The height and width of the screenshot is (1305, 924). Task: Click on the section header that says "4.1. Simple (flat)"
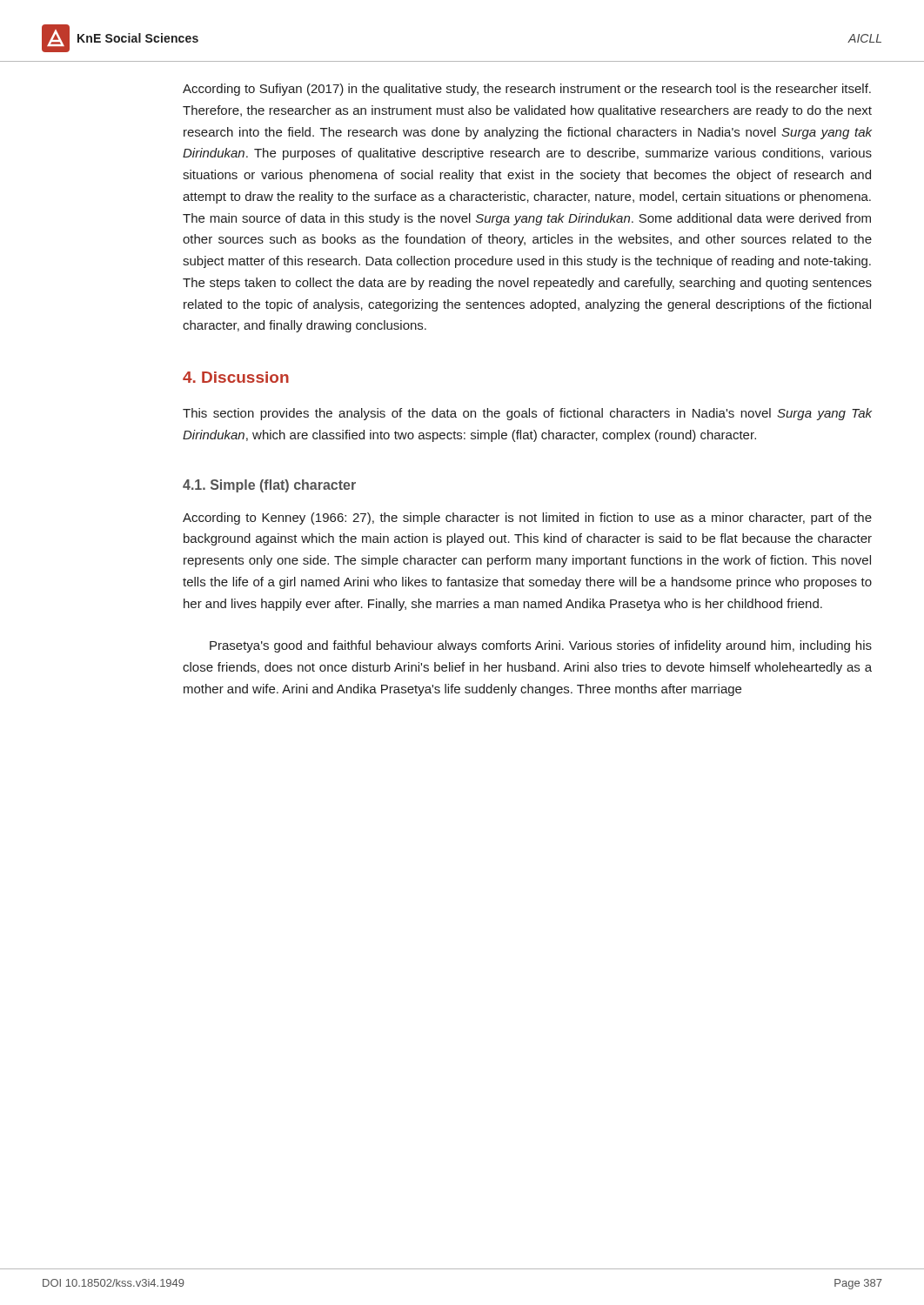[x=269, y=485]
